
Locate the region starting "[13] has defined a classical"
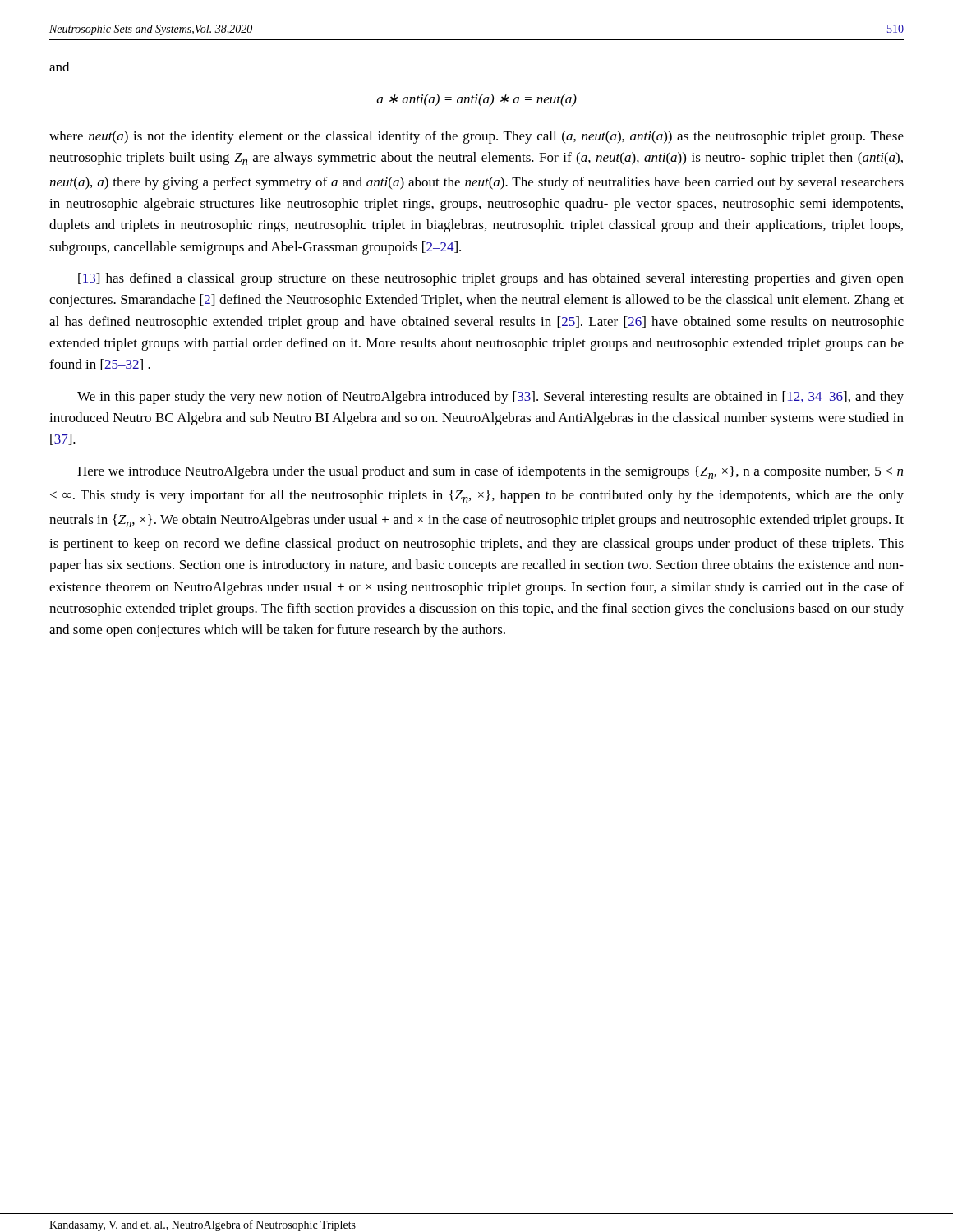click(x=476, y=321)
